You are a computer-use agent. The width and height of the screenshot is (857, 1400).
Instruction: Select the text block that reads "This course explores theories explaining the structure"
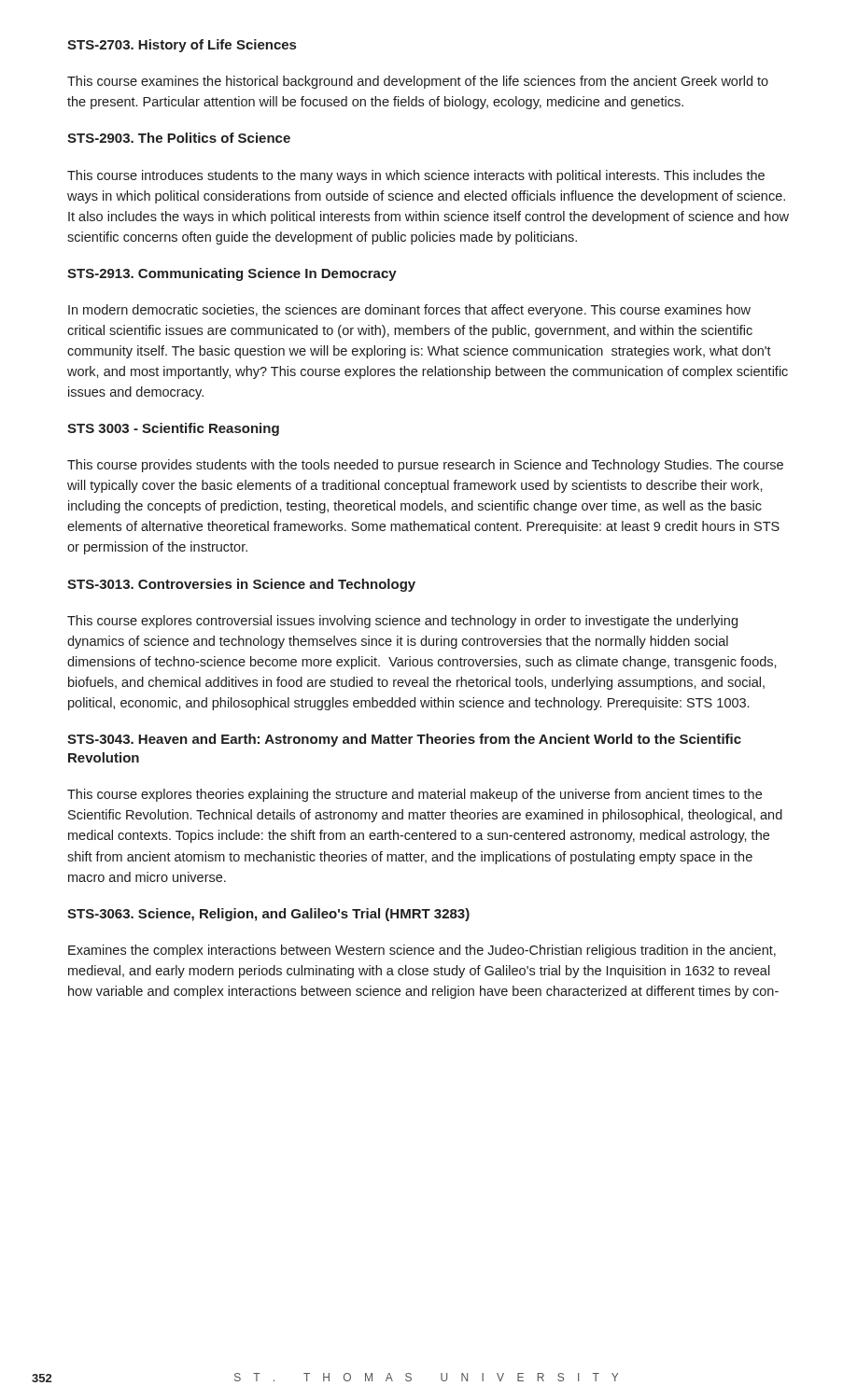pos(428,836)
